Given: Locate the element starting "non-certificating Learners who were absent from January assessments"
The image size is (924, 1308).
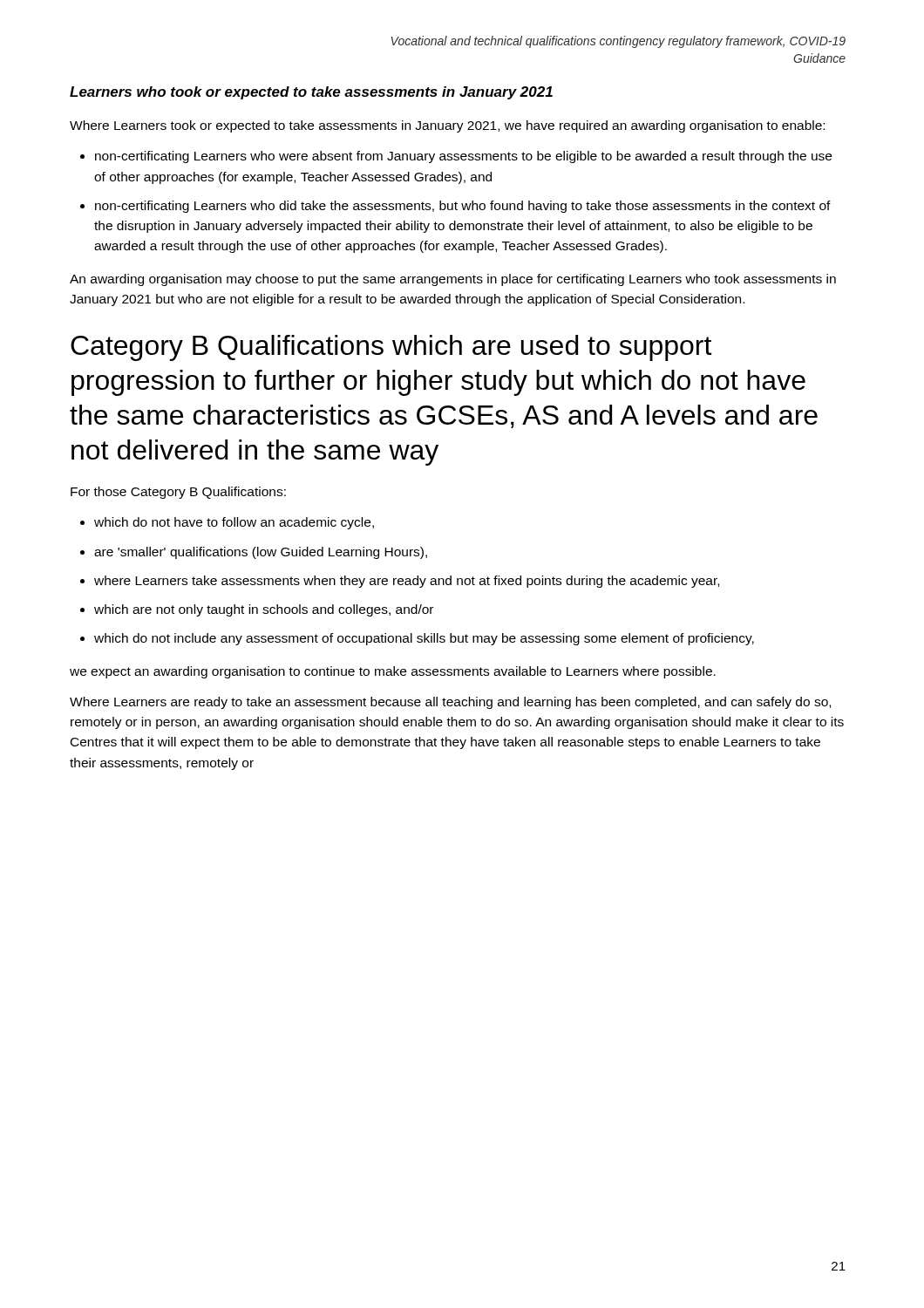Looking at the screenshot, I should point(463,166).
